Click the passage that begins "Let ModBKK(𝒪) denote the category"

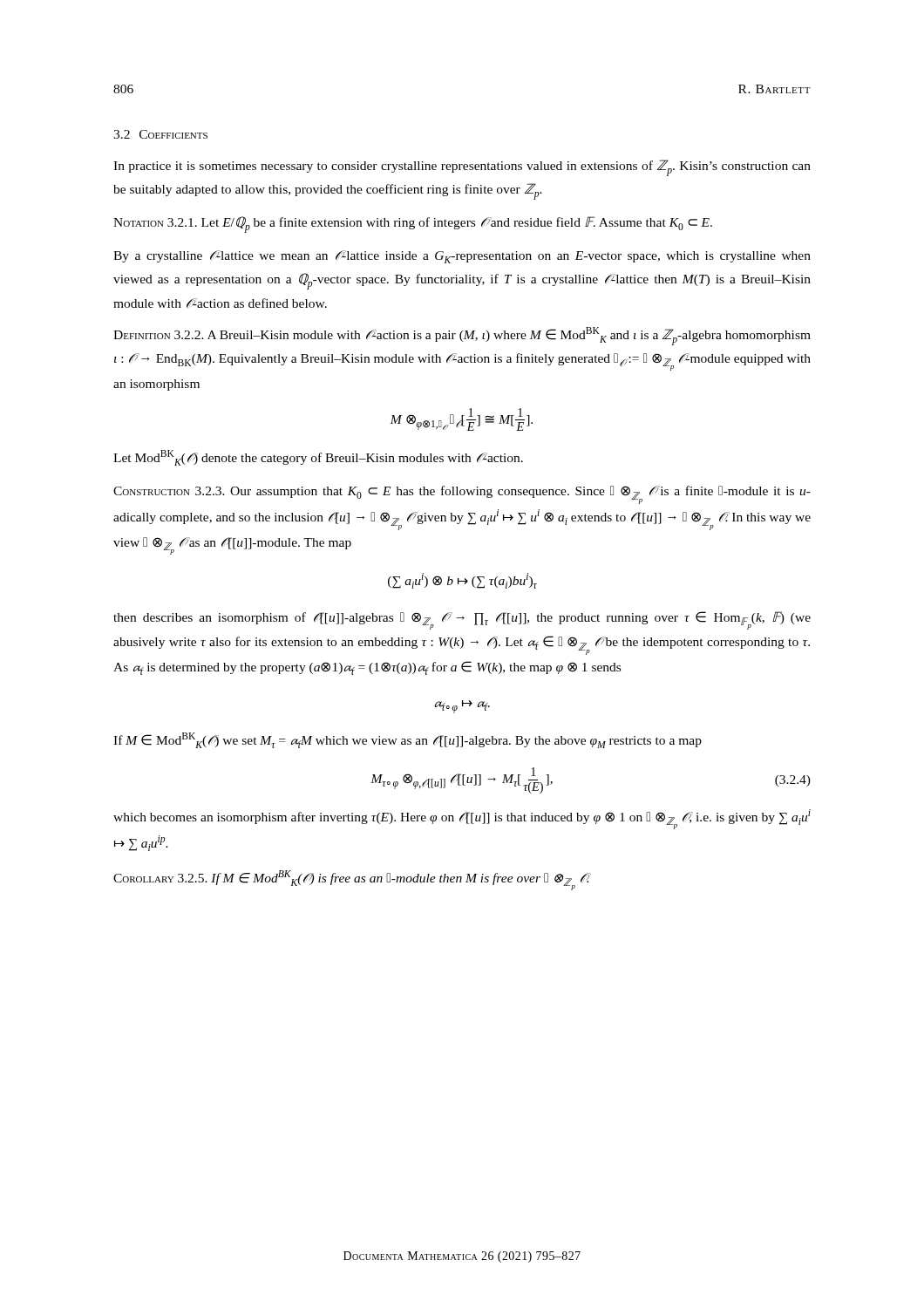coord(318,459)
